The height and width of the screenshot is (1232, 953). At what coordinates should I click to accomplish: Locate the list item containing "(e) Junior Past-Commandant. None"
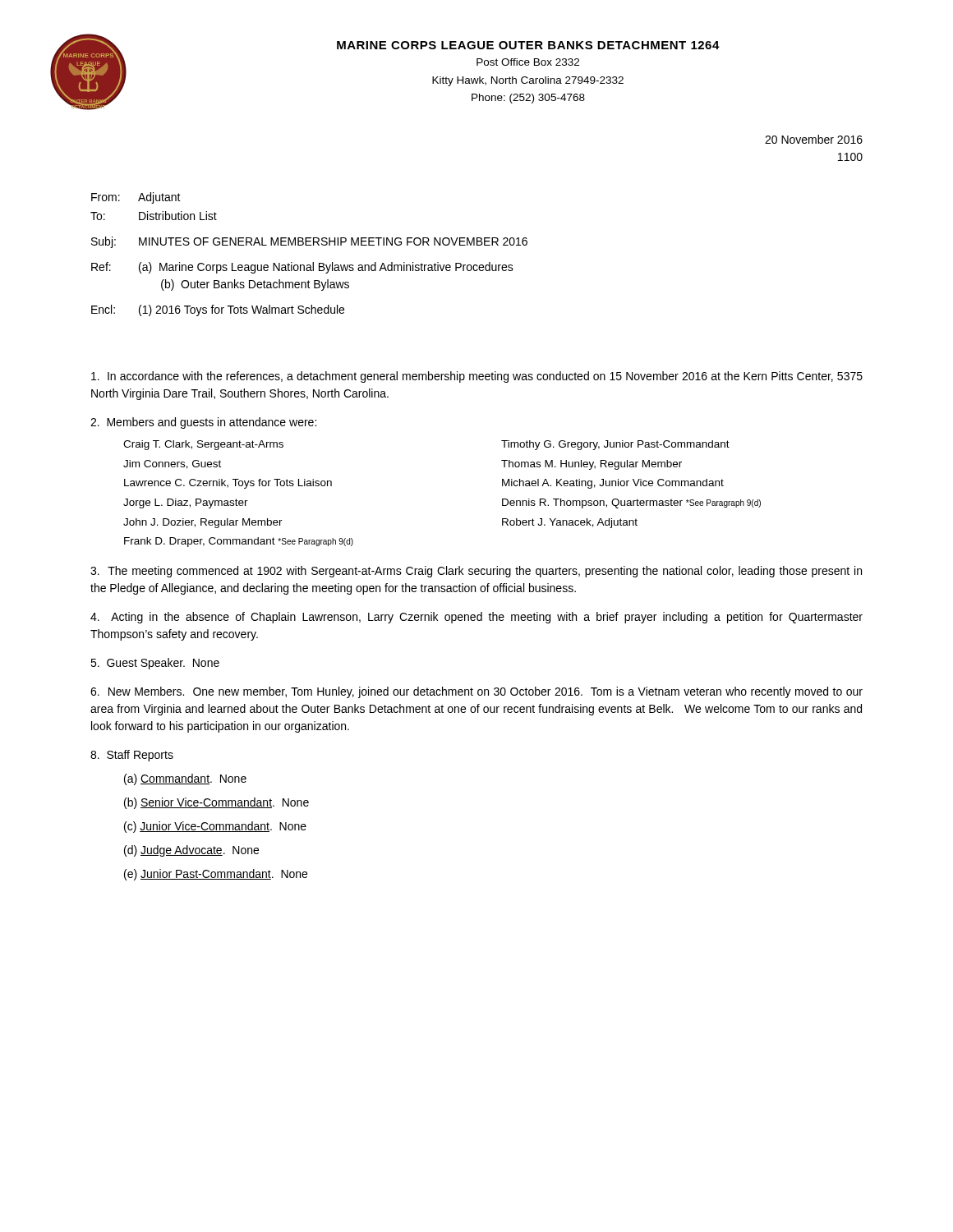[216, 874]
